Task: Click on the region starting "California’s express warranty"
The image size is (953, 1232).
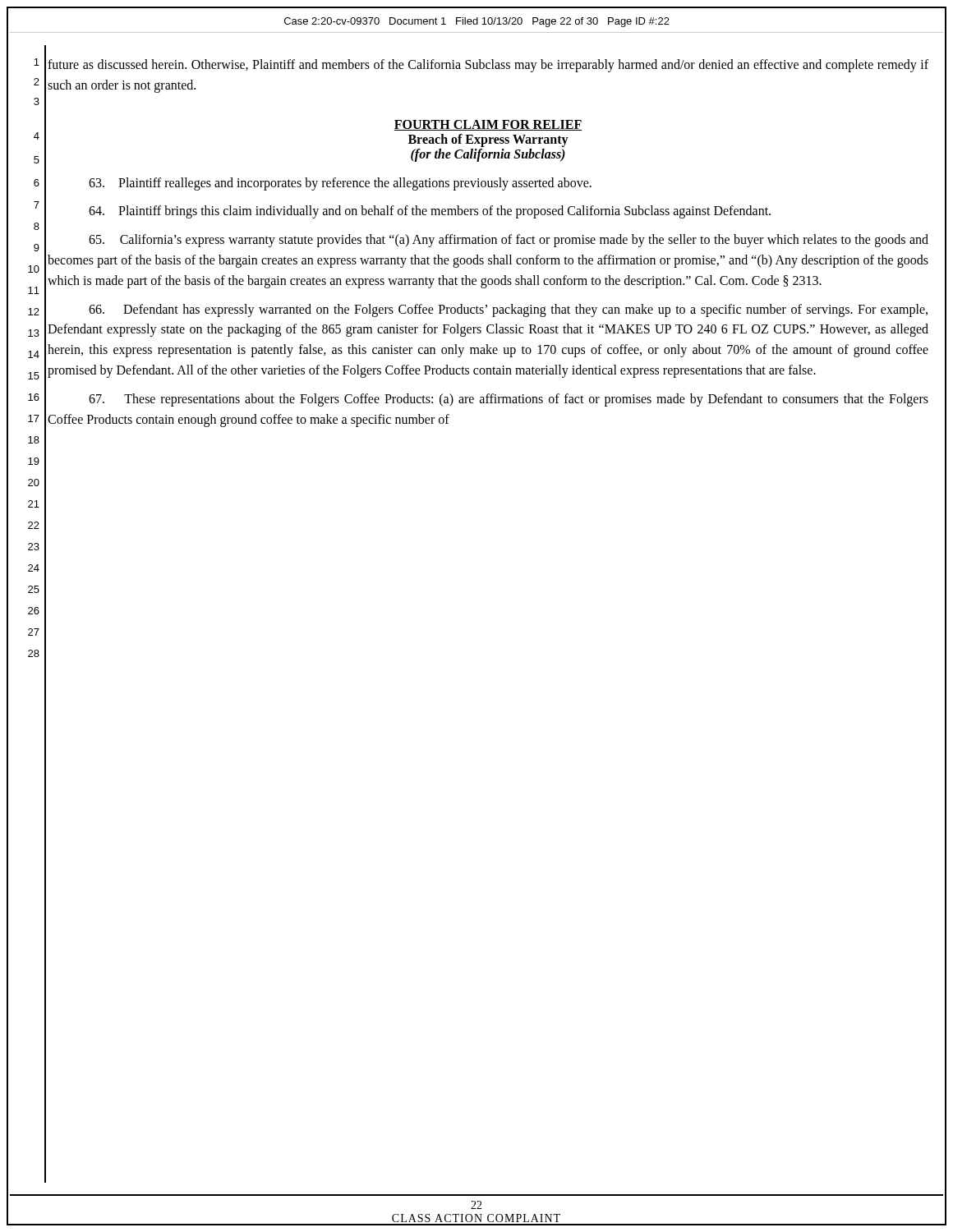Action: [x=488, y=260]
